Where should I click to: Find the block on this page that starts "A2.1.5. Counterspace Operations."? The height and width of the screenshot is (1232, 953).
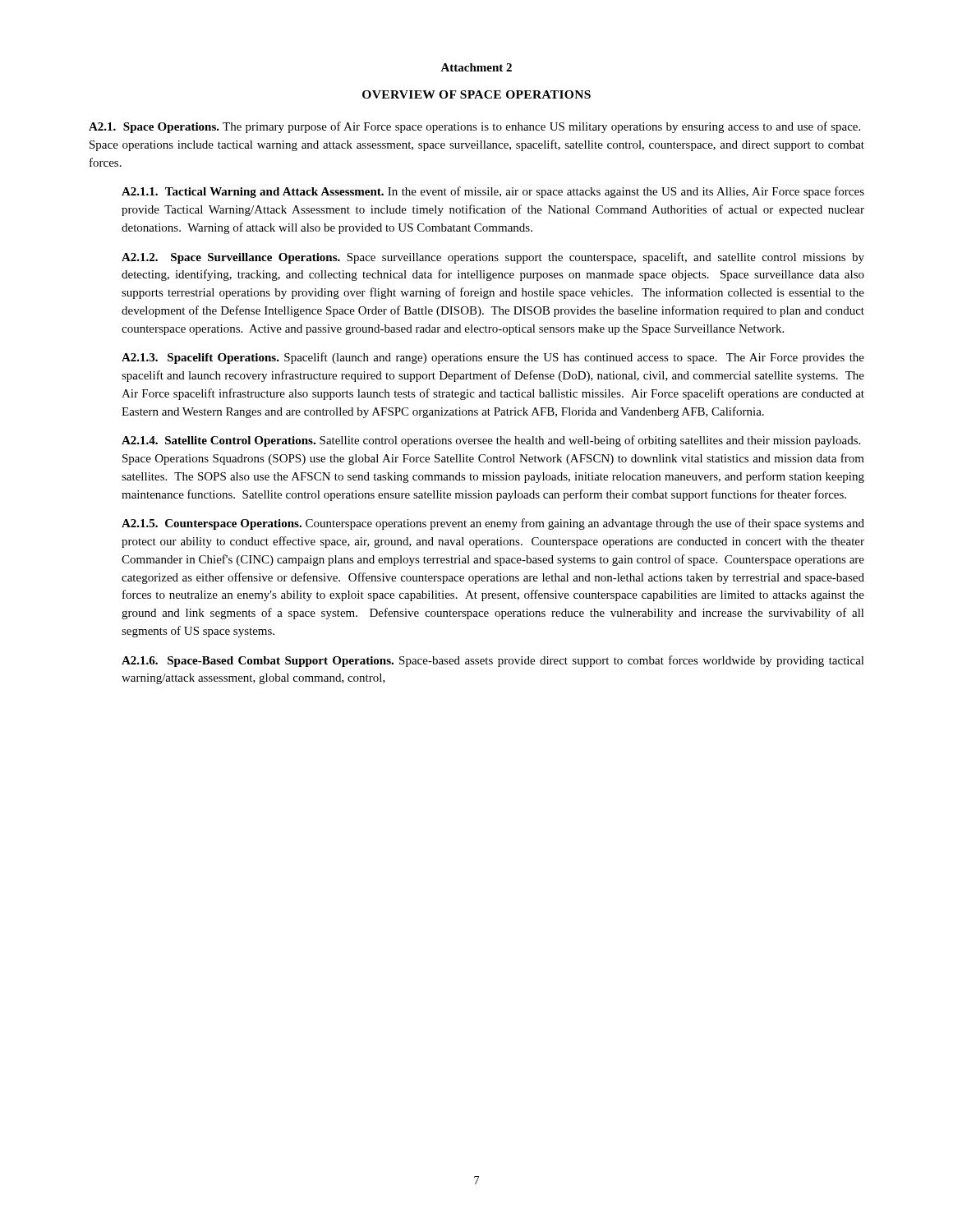[493, 577]
